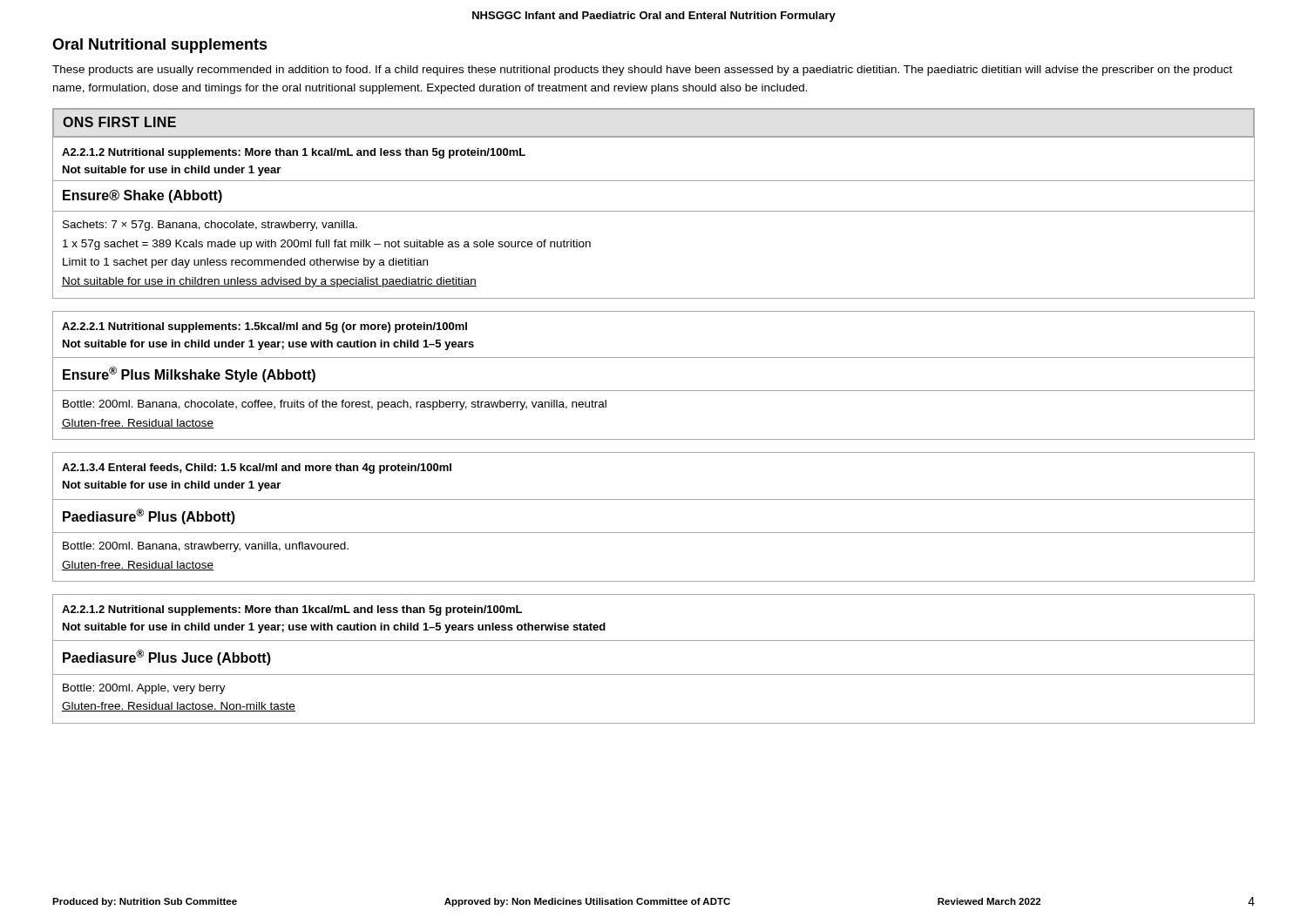Viewport: 1307px width, 924px height.
Task: Click on the section header containing "Ensure® Shake (Abbott)"
Action: pos(142,196)
